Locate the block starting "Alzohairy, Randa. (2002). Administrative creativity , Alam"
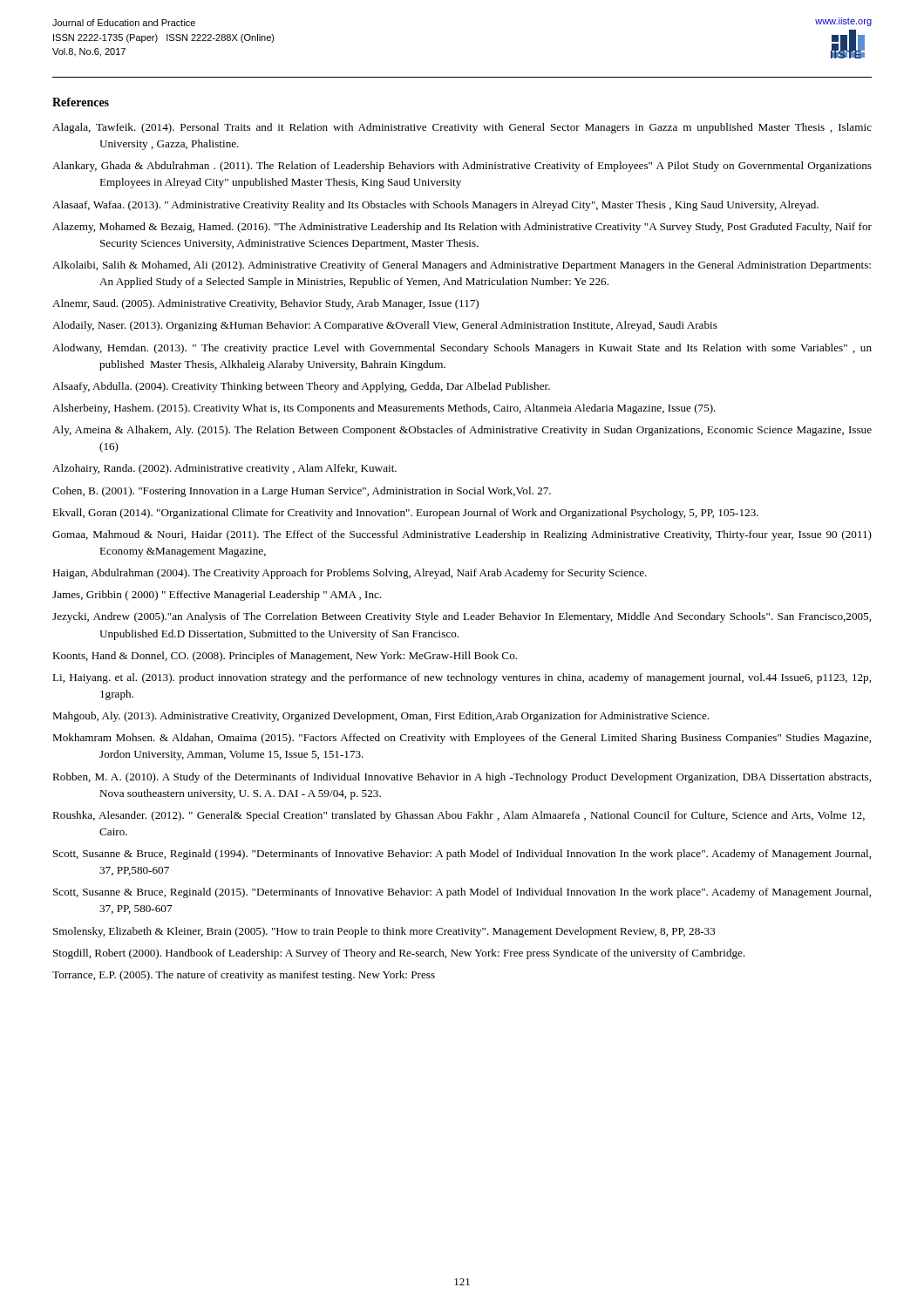This screenshot has height=1308, width=924. point(225,468)
